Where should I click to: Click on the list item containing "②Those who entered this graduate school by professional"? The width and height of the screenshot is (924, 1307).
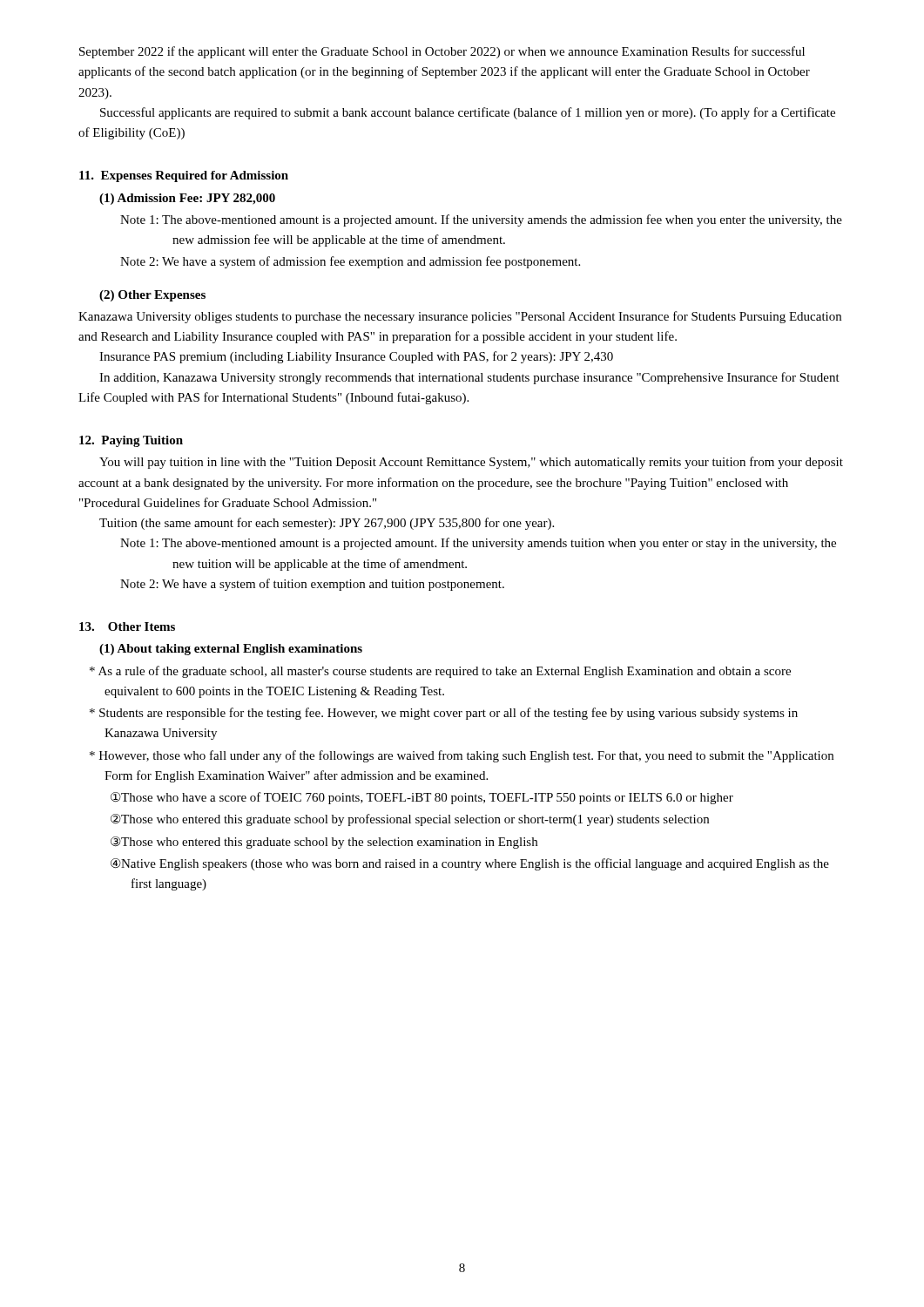pyautogui.click(x=410, y=819)
